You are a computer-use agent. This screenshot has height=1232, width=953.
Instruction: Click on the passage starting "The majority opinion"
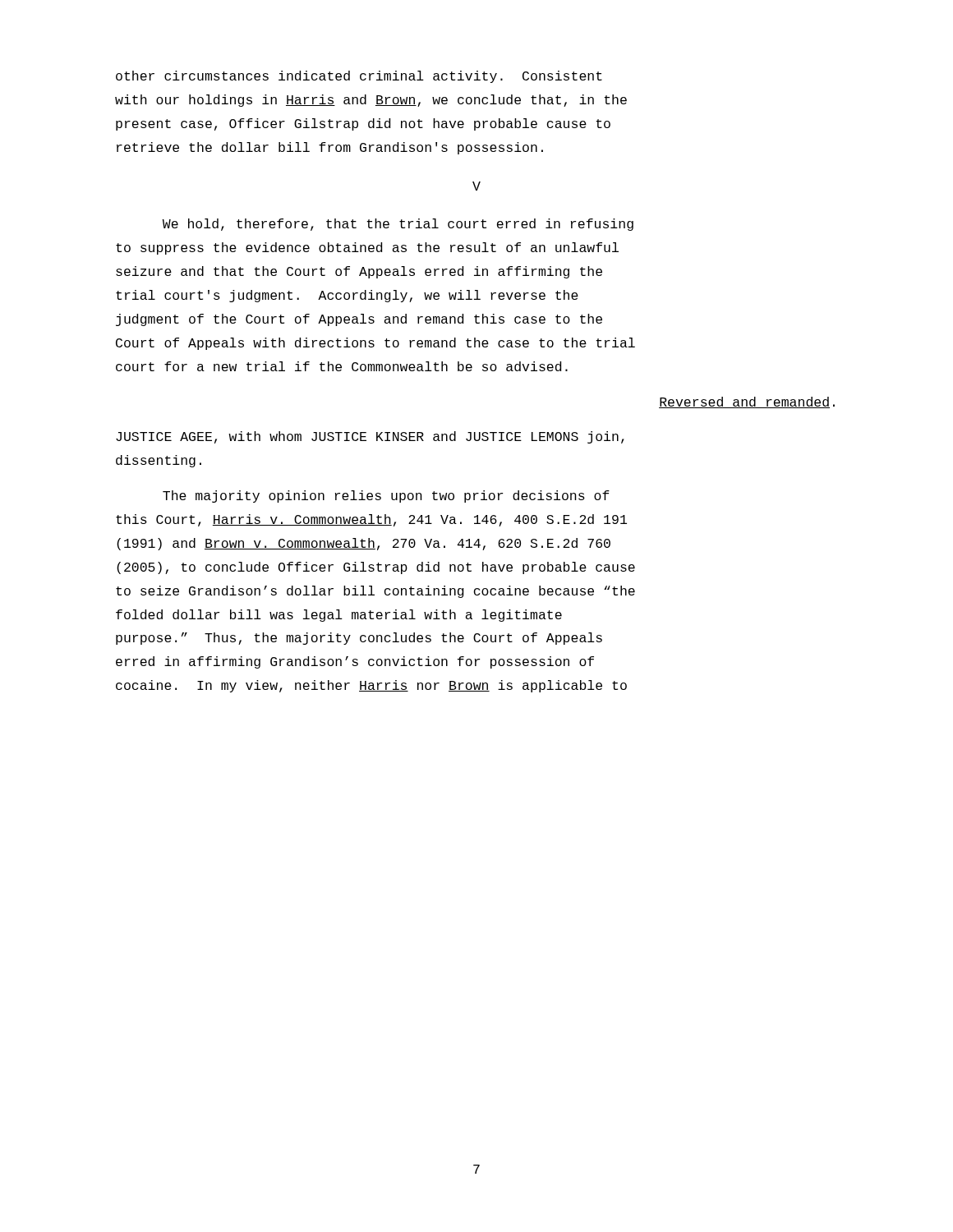coord(375,591)
